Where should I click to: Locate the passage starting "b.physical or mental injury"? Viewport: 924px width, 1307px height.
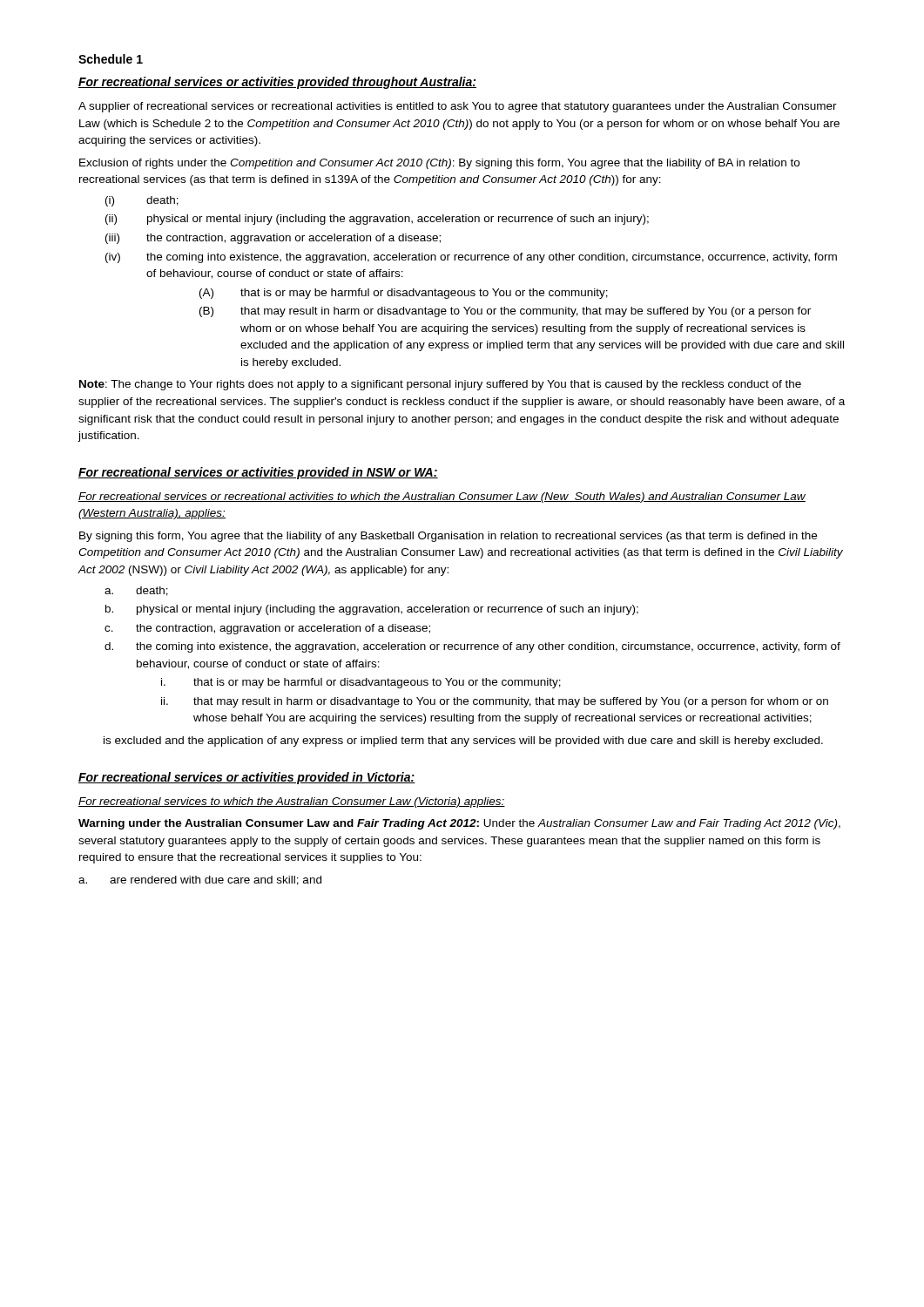click(462, 609)
